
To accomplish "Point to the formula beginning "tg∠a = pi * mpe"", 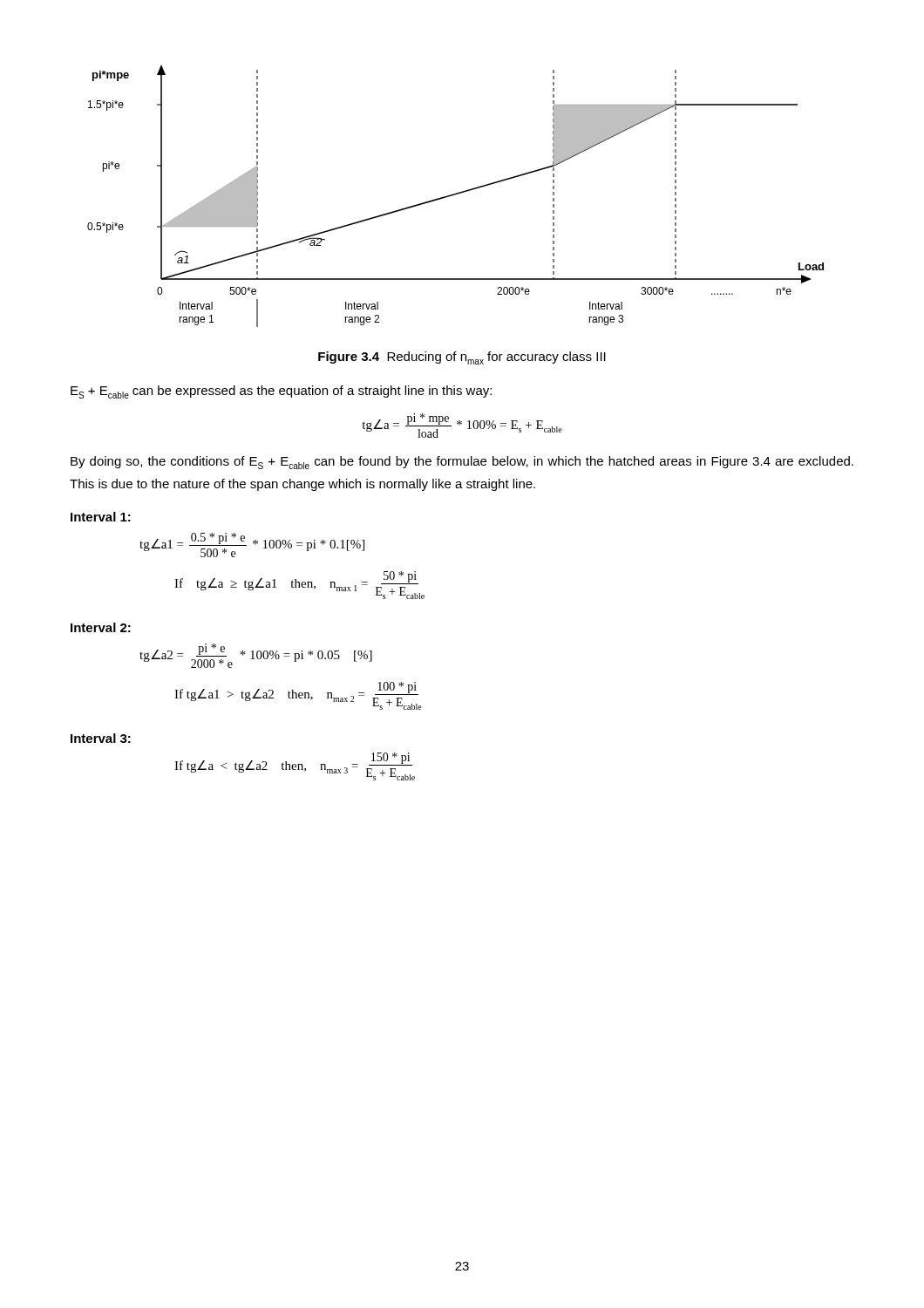I will click(462, 426).
